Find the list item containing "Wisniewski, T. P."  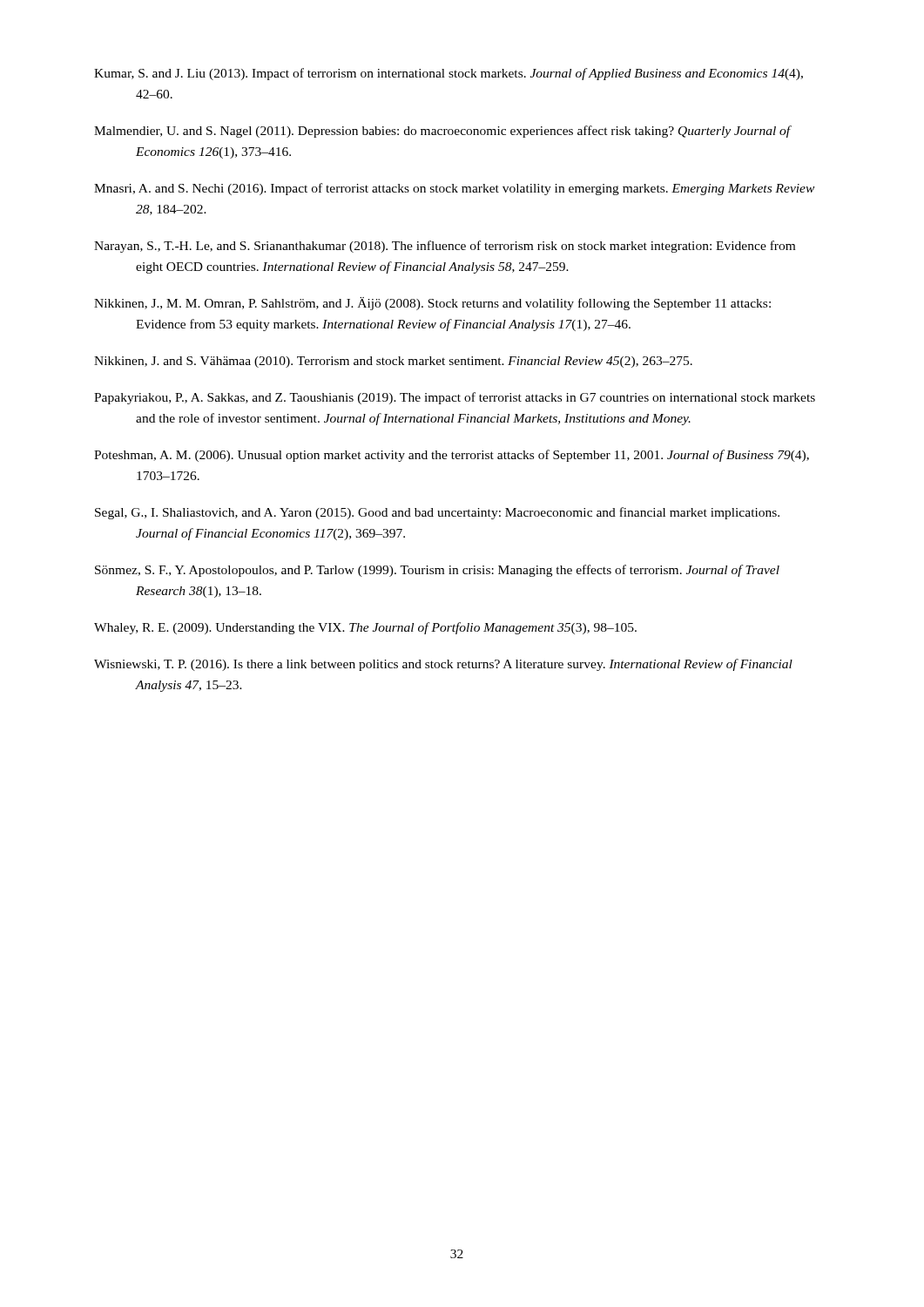443,674
